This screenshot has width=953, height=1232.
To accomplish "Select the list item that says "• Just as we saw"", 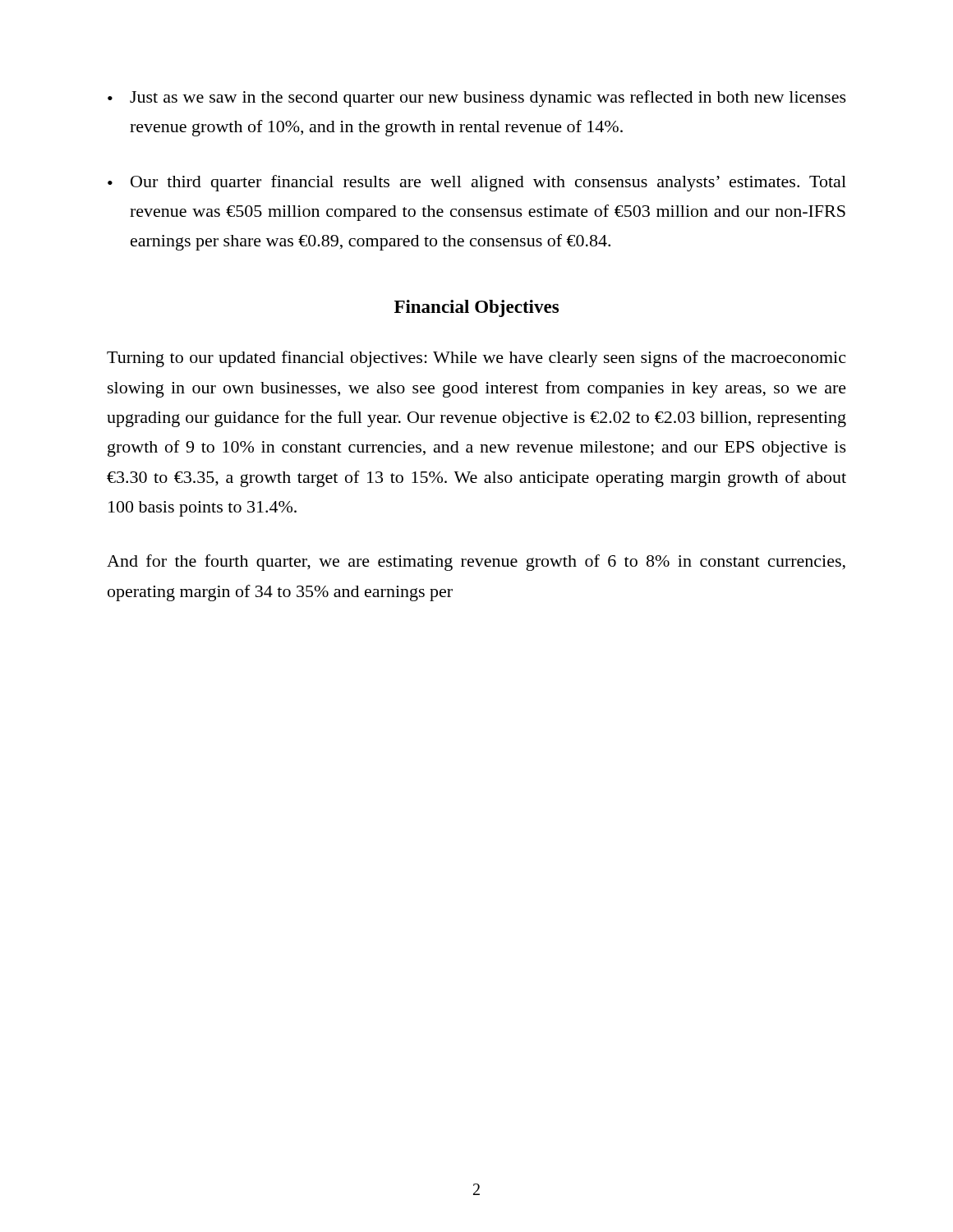I will coord(476,112).
